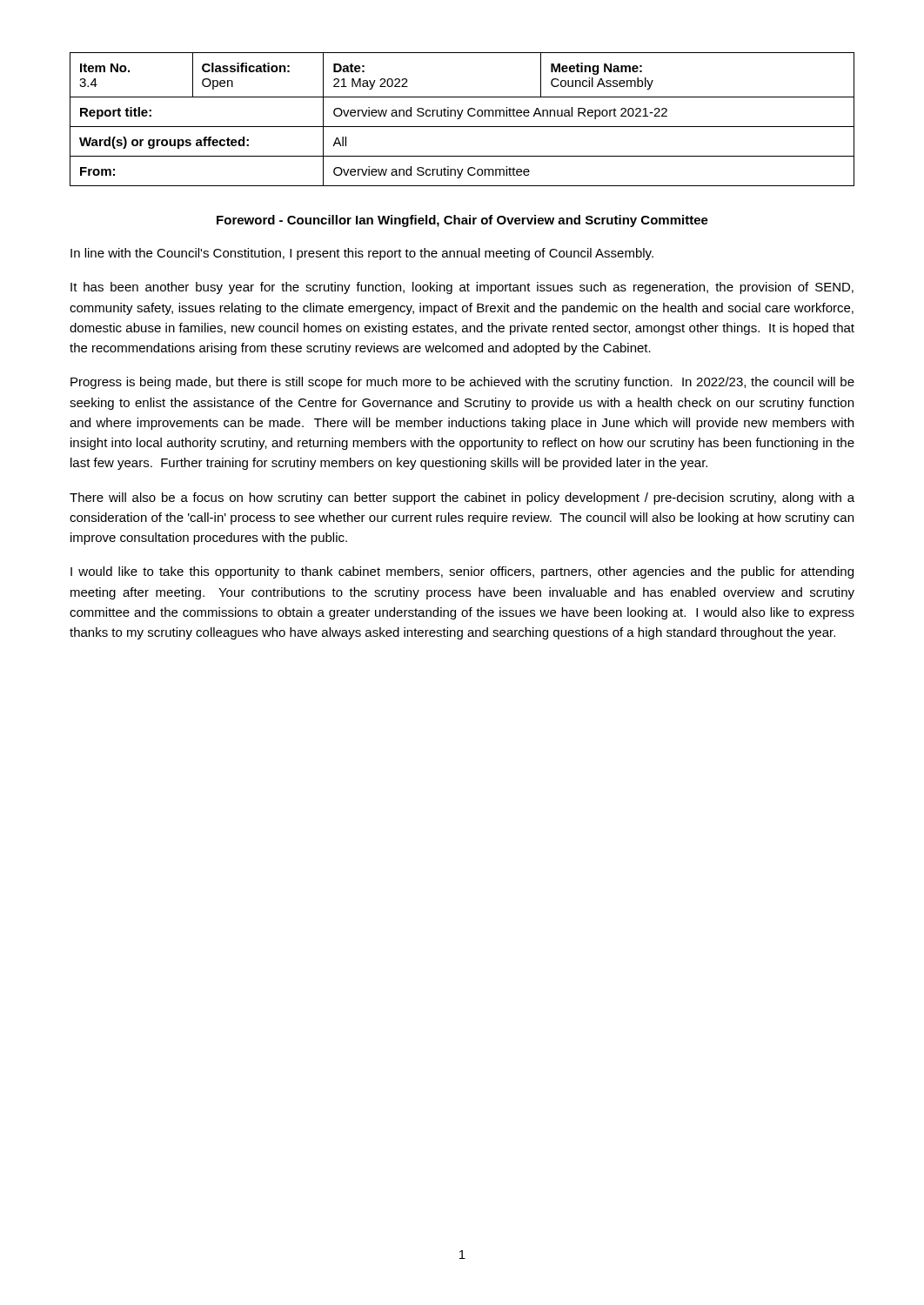Locate the text block with the text "It has been another busy"

(x=462, y=317)
